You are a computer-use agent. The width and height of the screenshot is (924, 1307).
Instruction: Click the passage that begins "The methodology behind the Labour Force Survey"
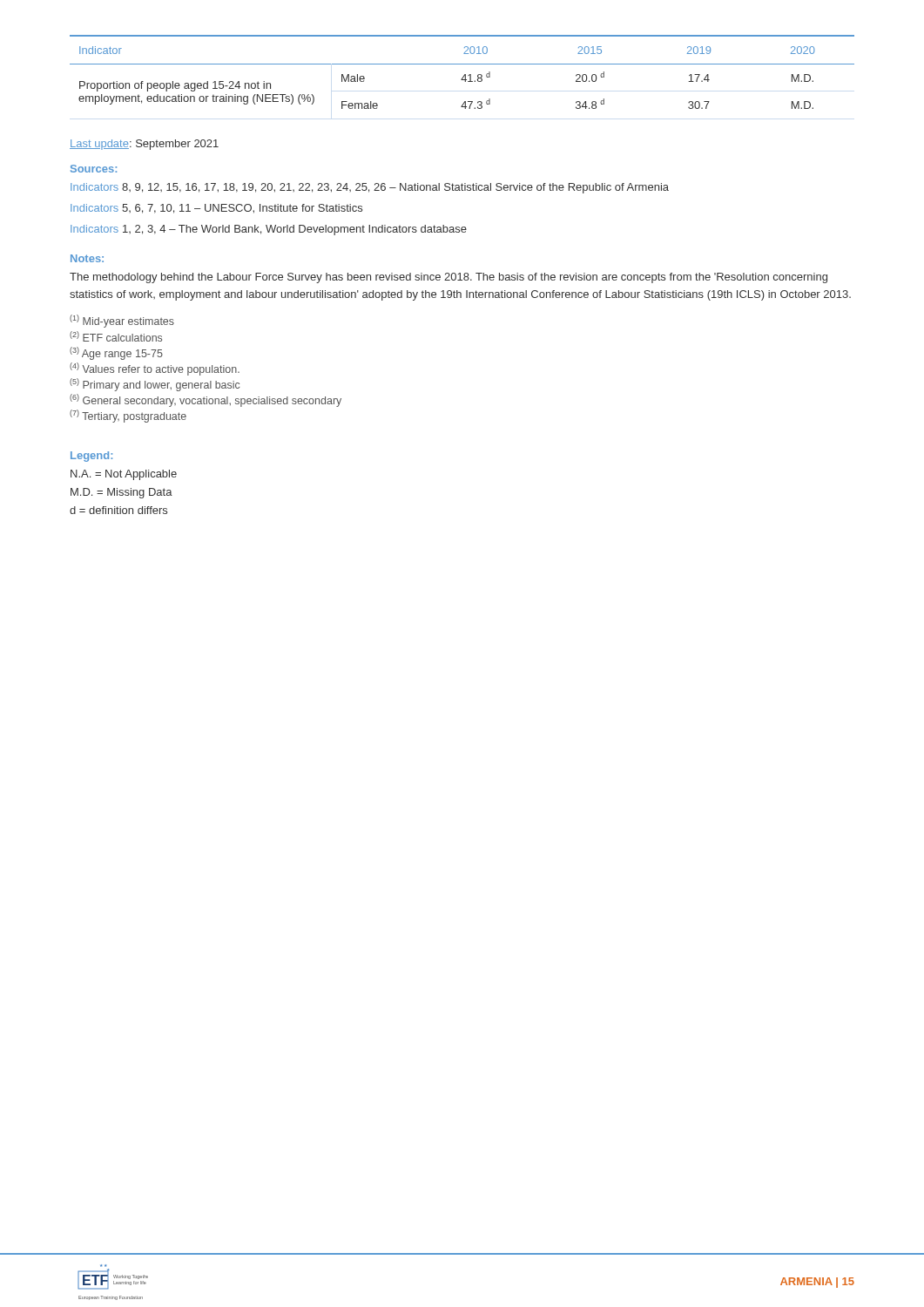(461, 285)
